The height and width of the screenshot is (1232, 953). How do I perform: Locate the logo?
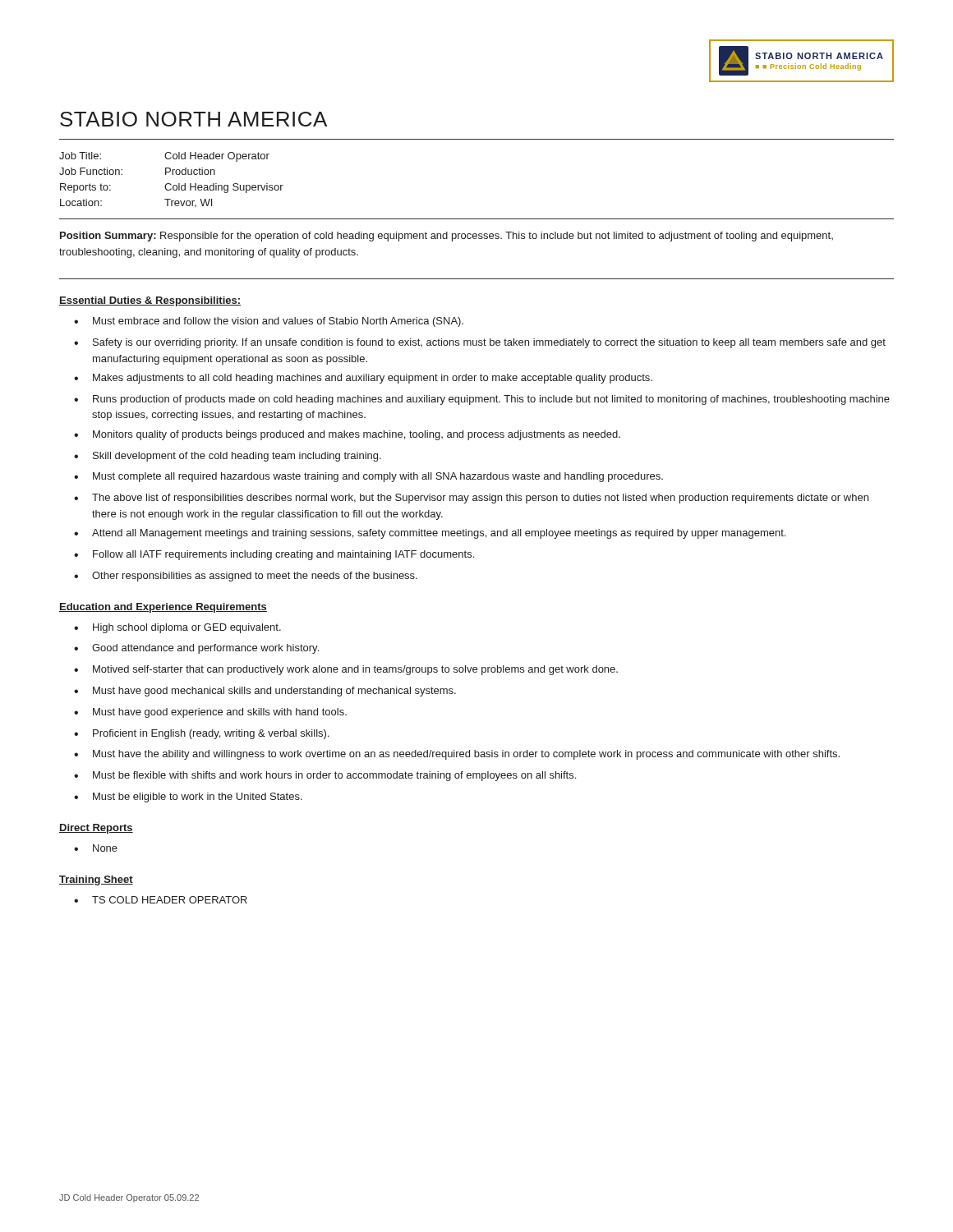click(x=801, y=61)
